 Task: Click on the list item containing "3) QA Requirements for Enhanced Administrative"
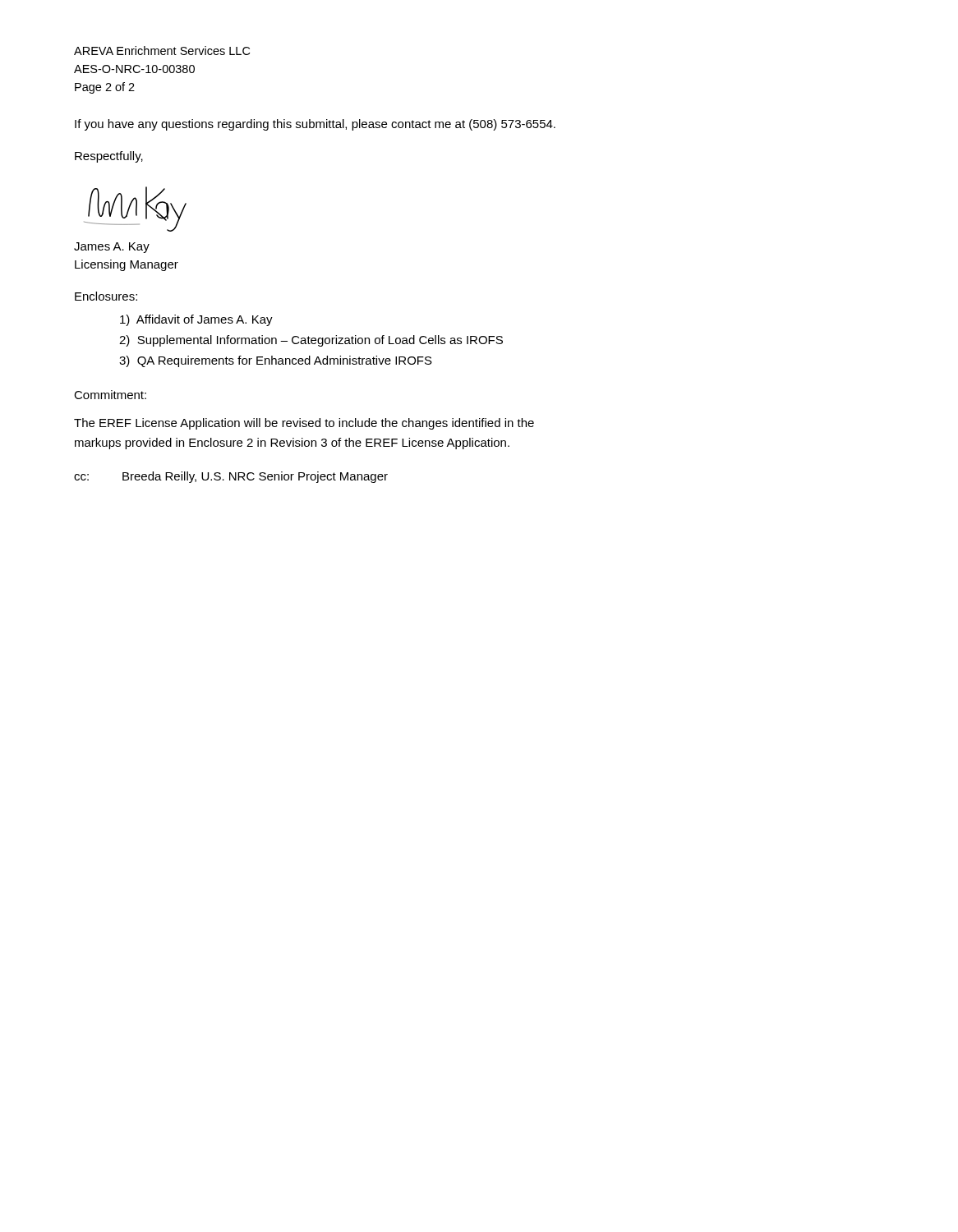(276, 360)
